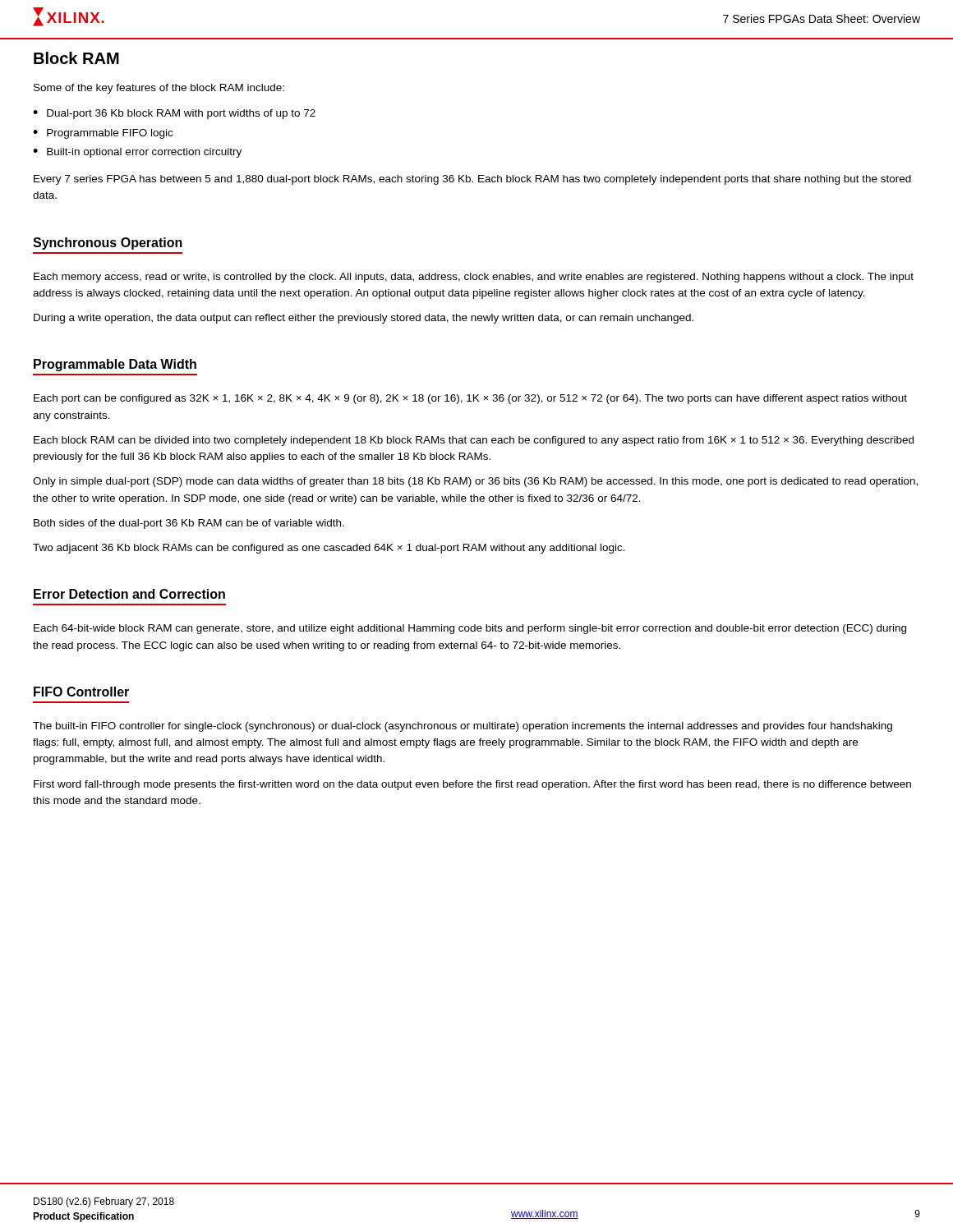
Task: Click on the text block starting "First word fall-through"
Action: (472, 792)
